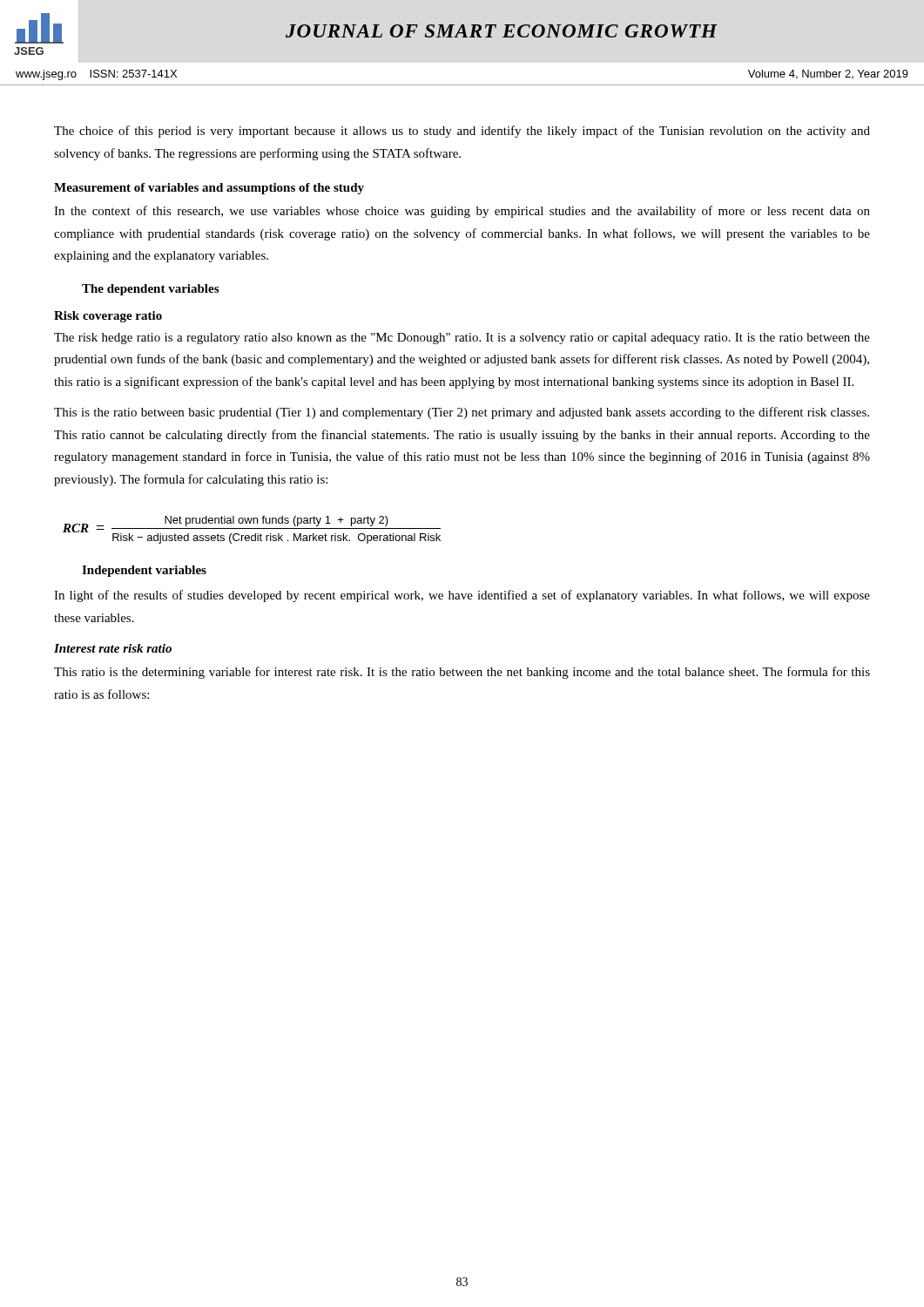The width and height of the screenshot is (924, 1307).
Task: Locate the section header that reads "Measurement of variables and assumptions"
Action: [209, 187]
